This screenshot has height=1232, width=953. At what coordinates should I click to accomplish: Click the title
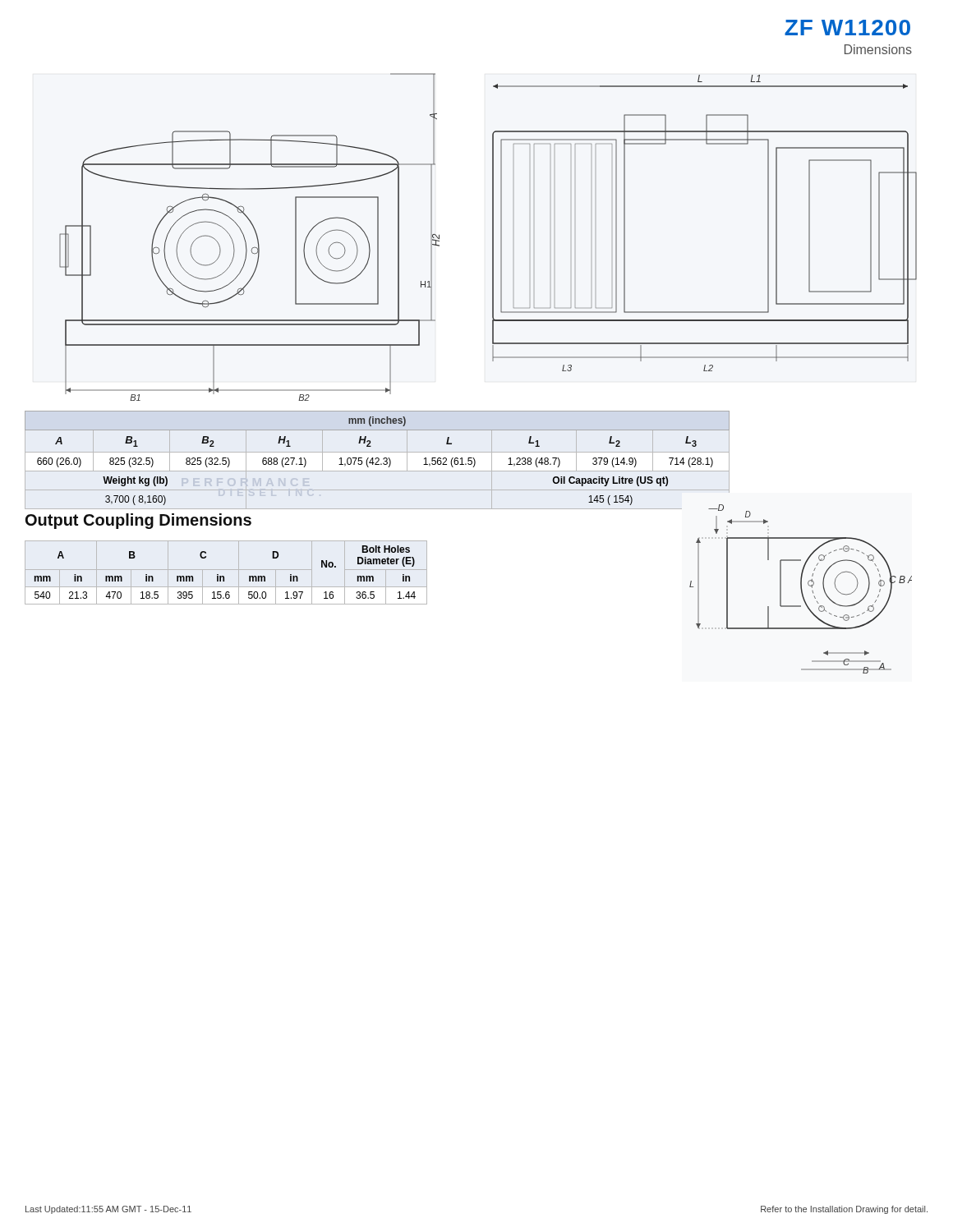click(848, 36)
